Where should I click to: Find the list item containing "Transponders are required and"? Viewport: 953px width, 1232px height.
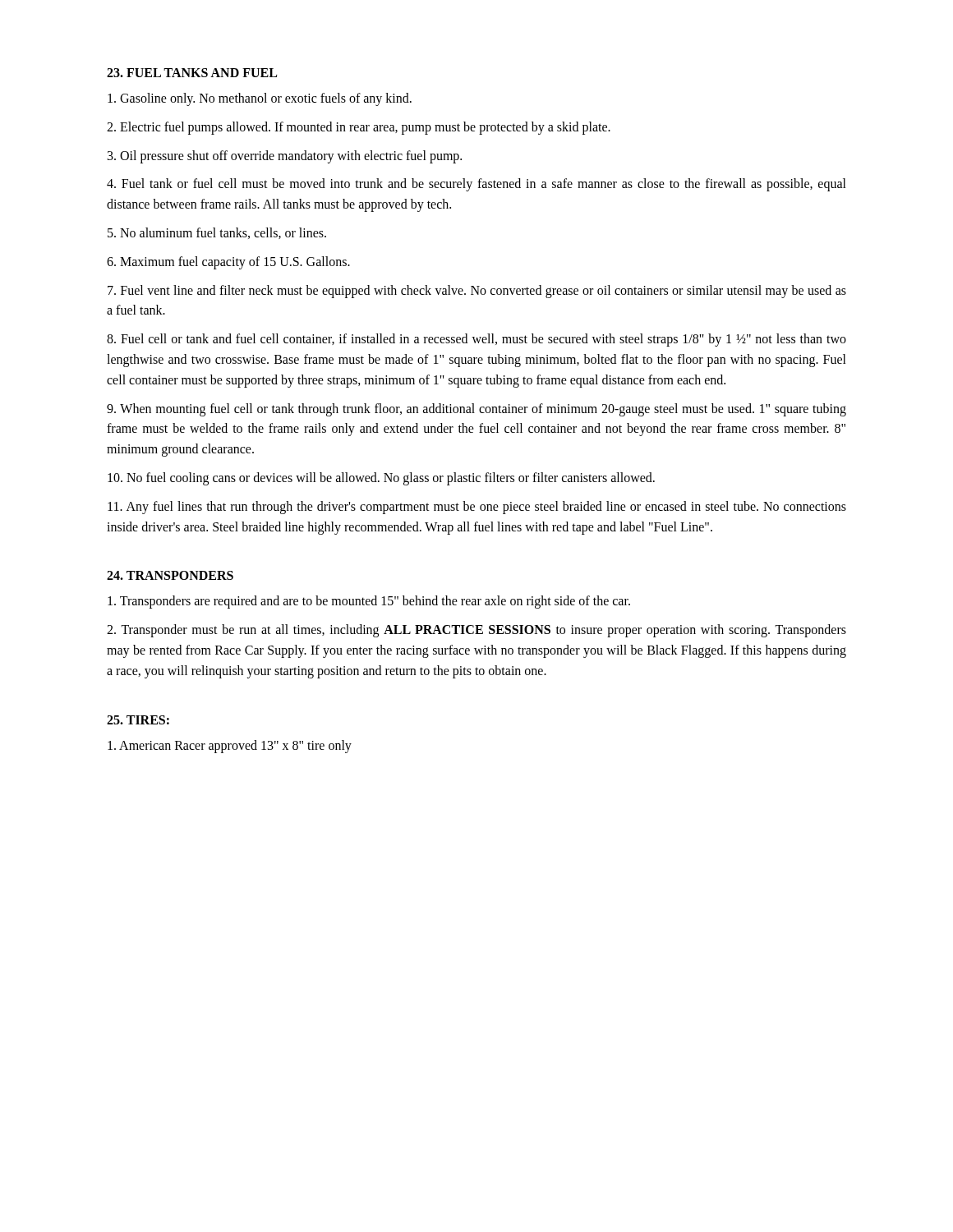point(369,601)
